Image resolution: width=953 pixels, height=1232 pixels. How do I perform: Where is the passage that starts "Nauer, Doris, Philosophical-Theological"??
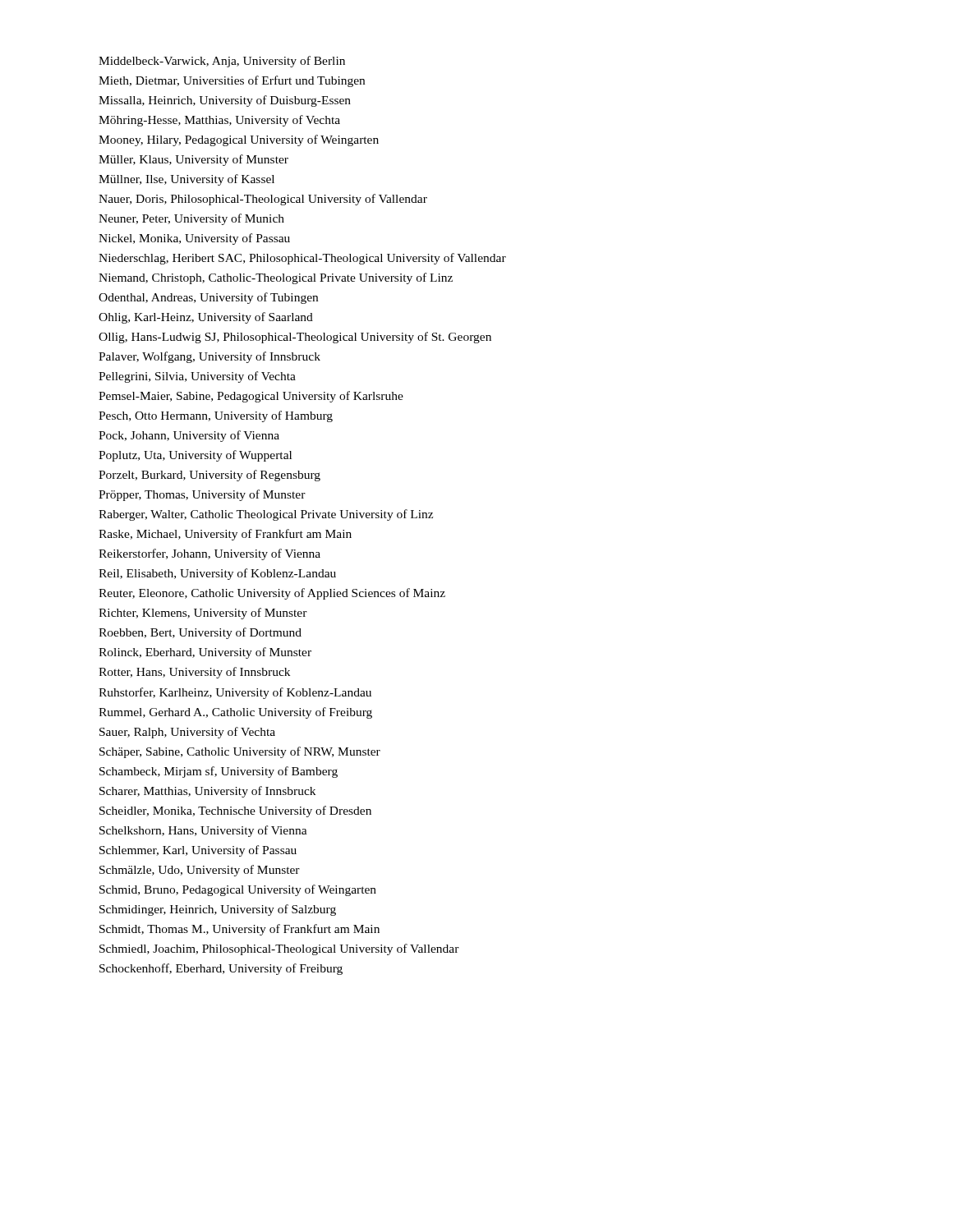coord(263,198)
